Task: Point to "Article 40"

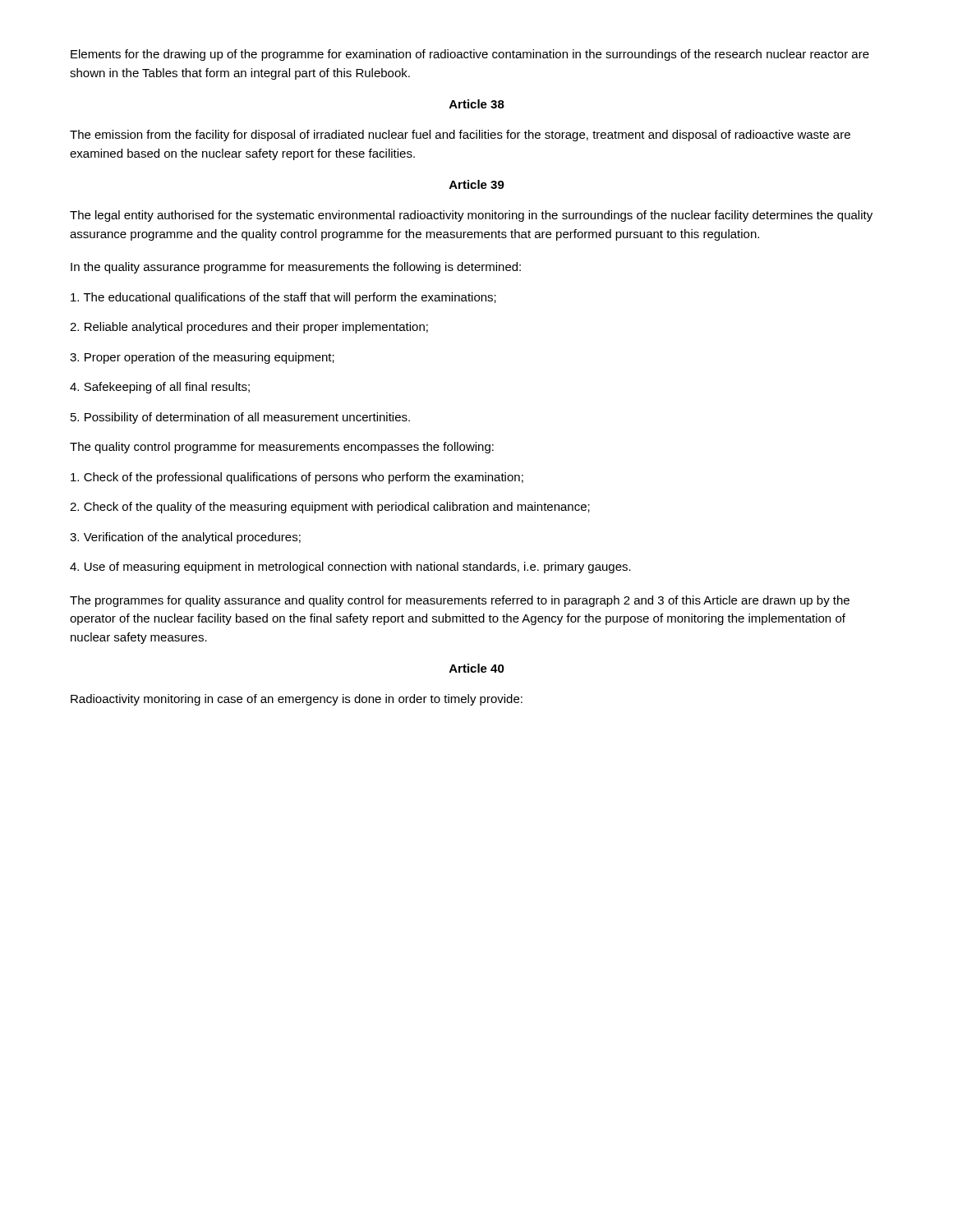Action: (476, 668)
